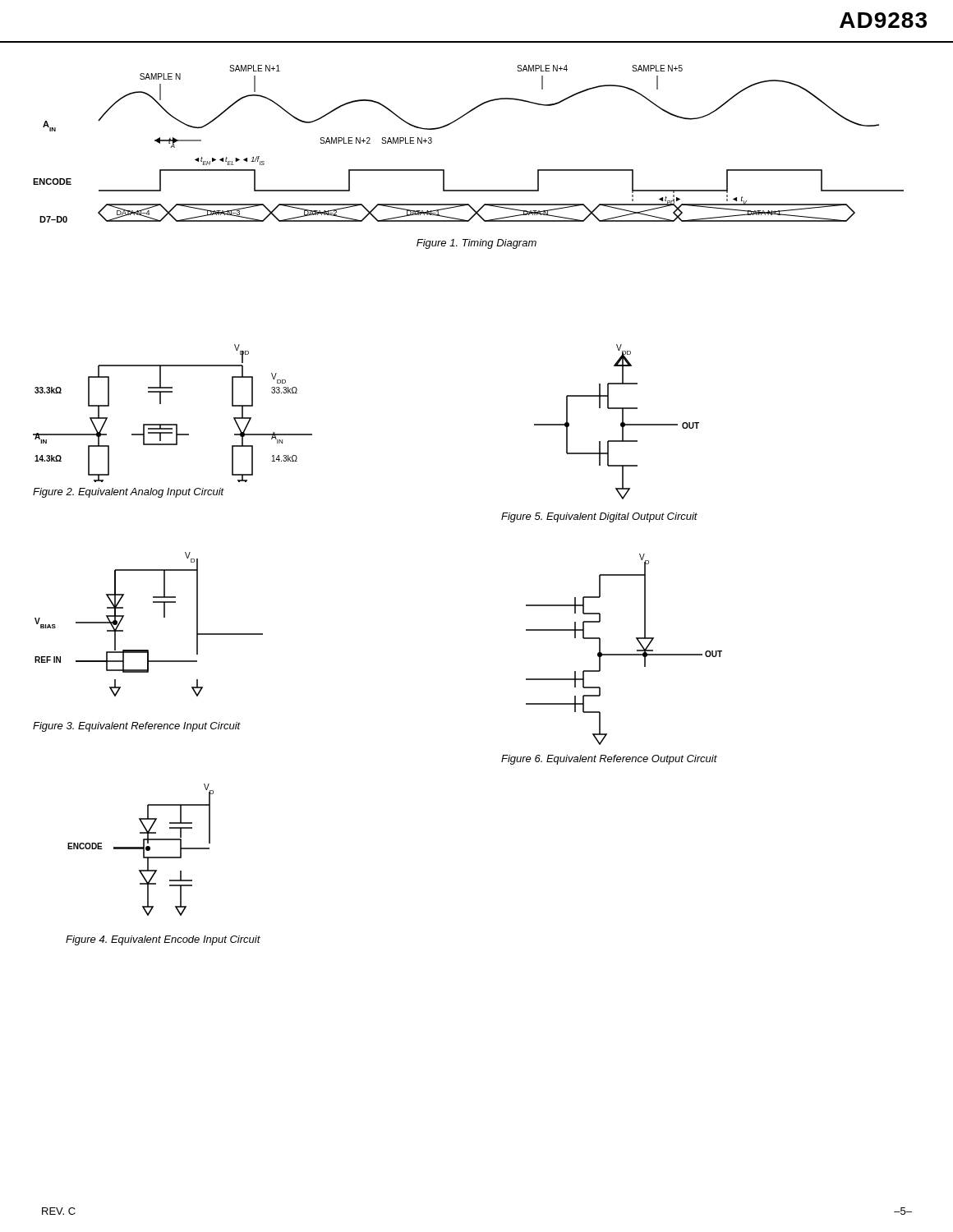The image size is (953, 1232).
Task: Find the engineering diagram
Action: point(476,152)
